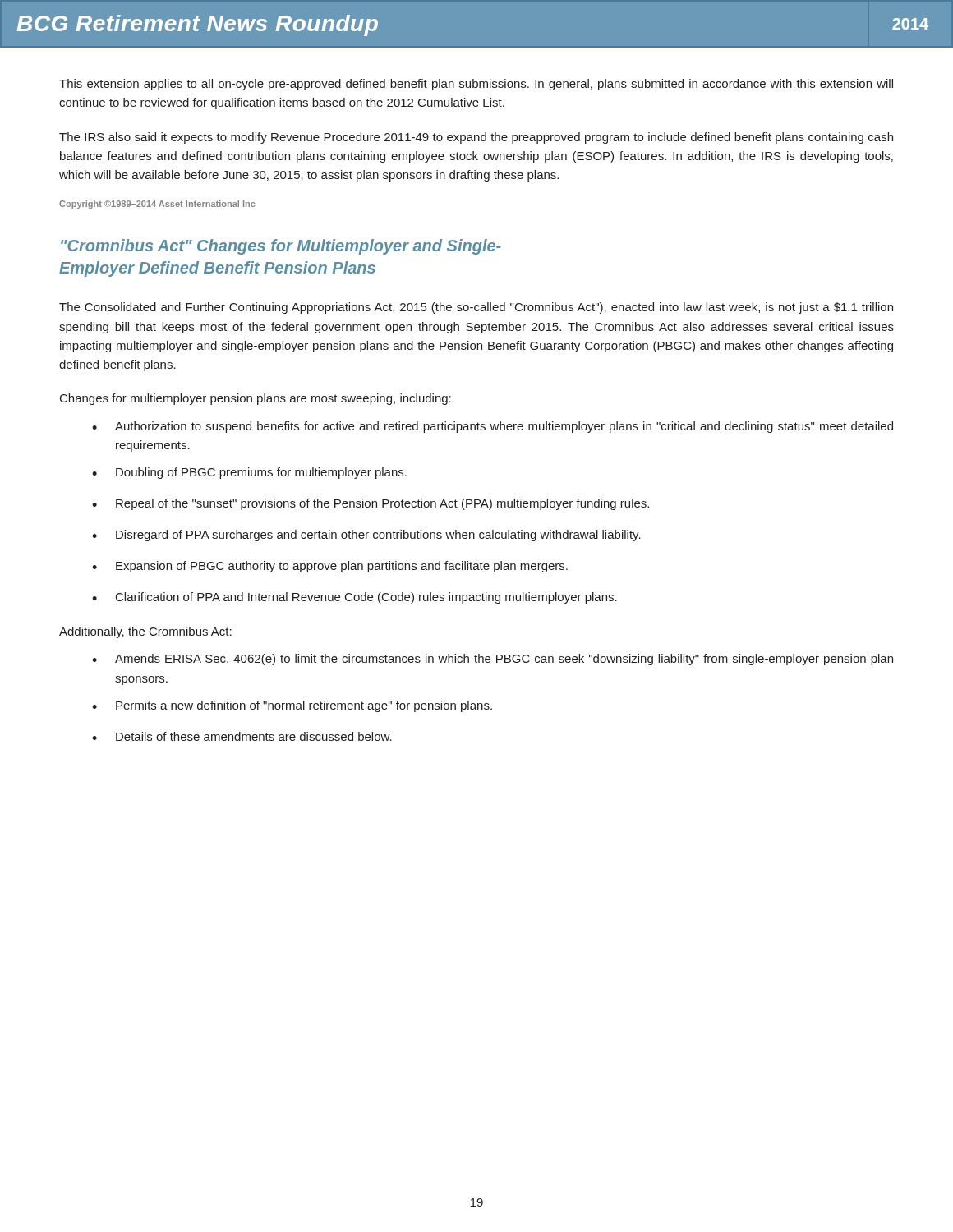Where is the section header that starts ""Cromnibus Act" Changes for Multiemployer"?
The height and width of the screenshot is (1232, 953).
[x=280, y=257]
